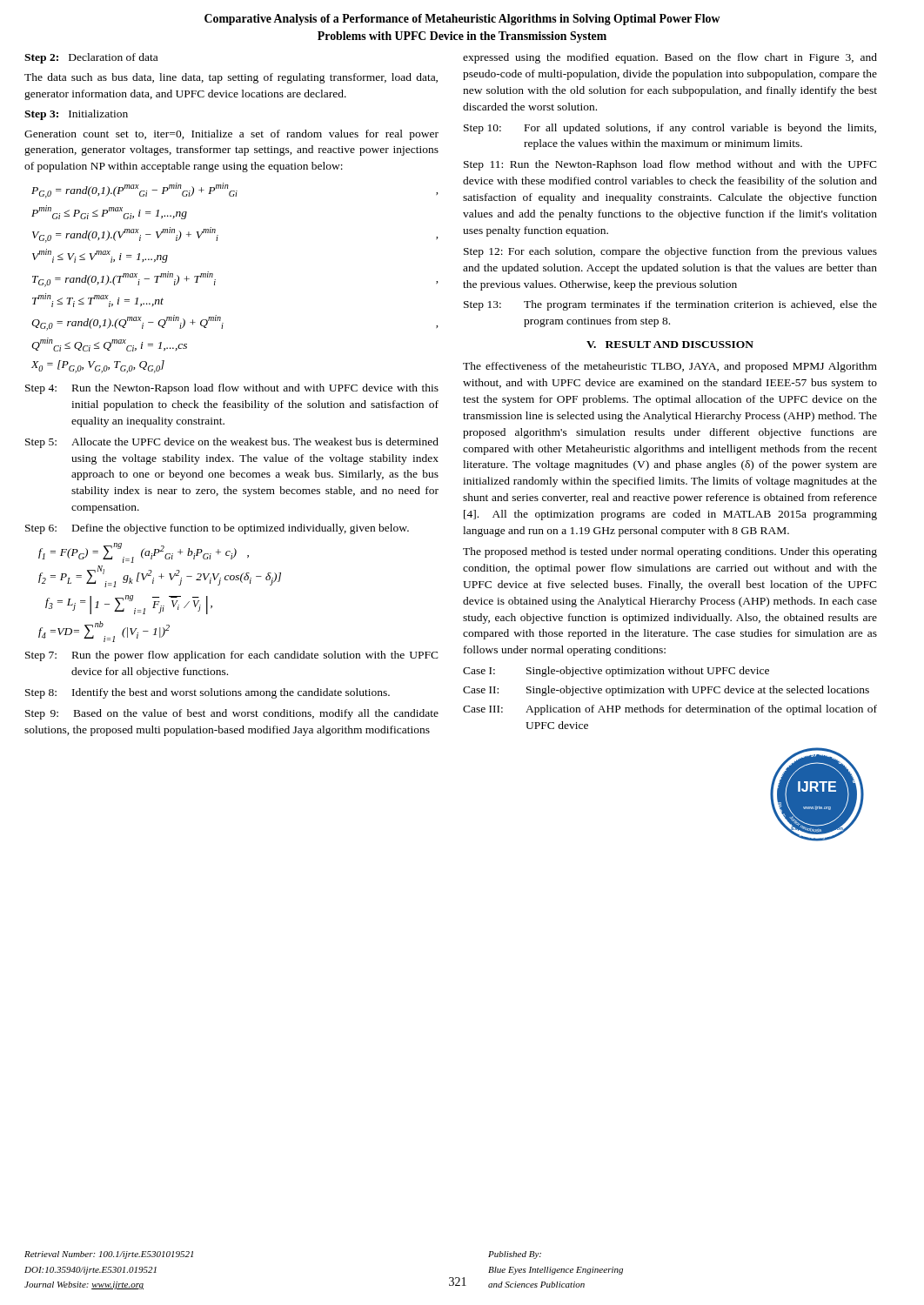The image size is (924, 1305).
Task: Select the text starting "Step 6: Define the objective"
Action: pyautogui.click(x=231, y=529)
